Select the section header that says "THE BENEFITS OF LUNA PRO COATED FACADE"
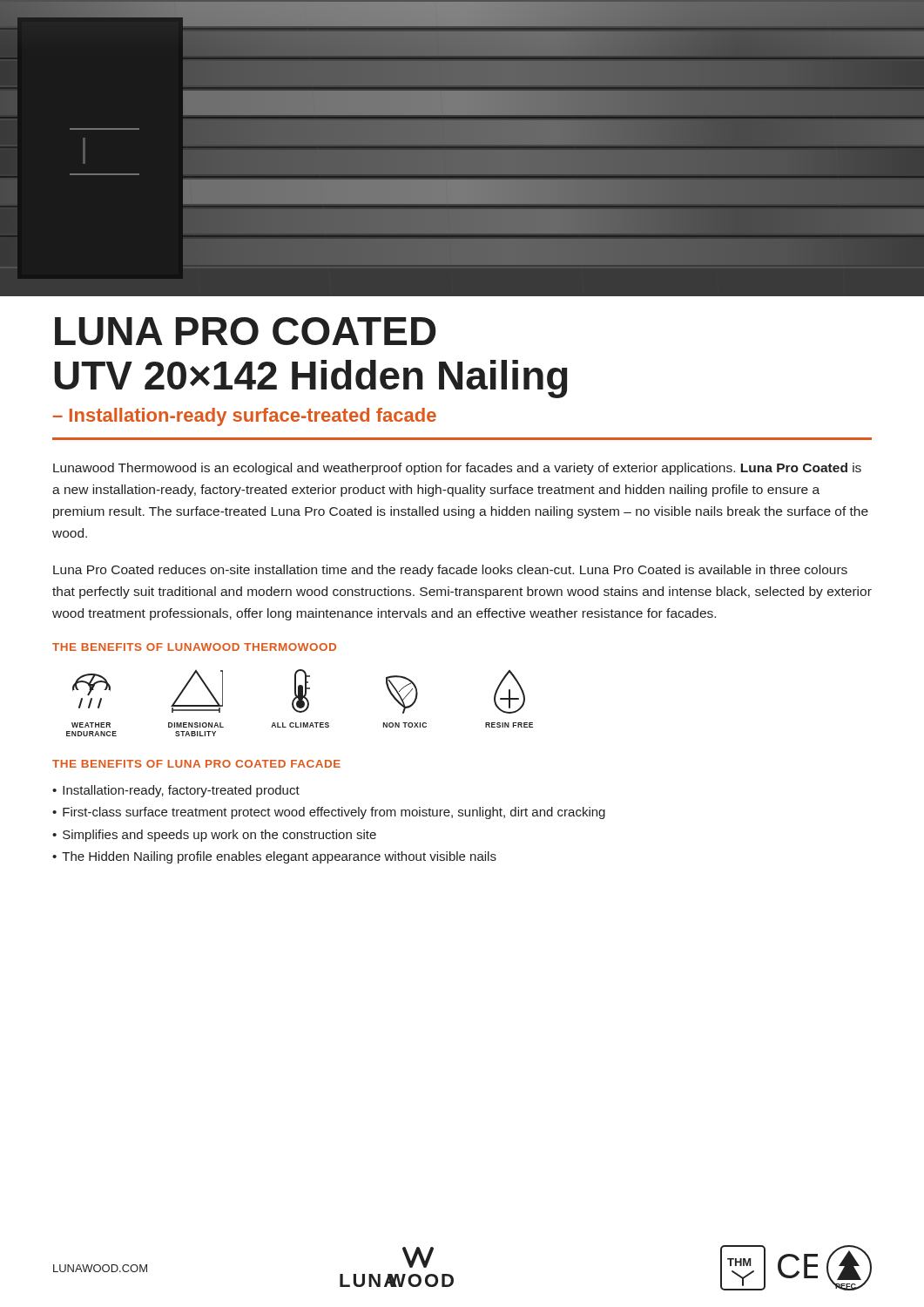 [x=197, y=764]
